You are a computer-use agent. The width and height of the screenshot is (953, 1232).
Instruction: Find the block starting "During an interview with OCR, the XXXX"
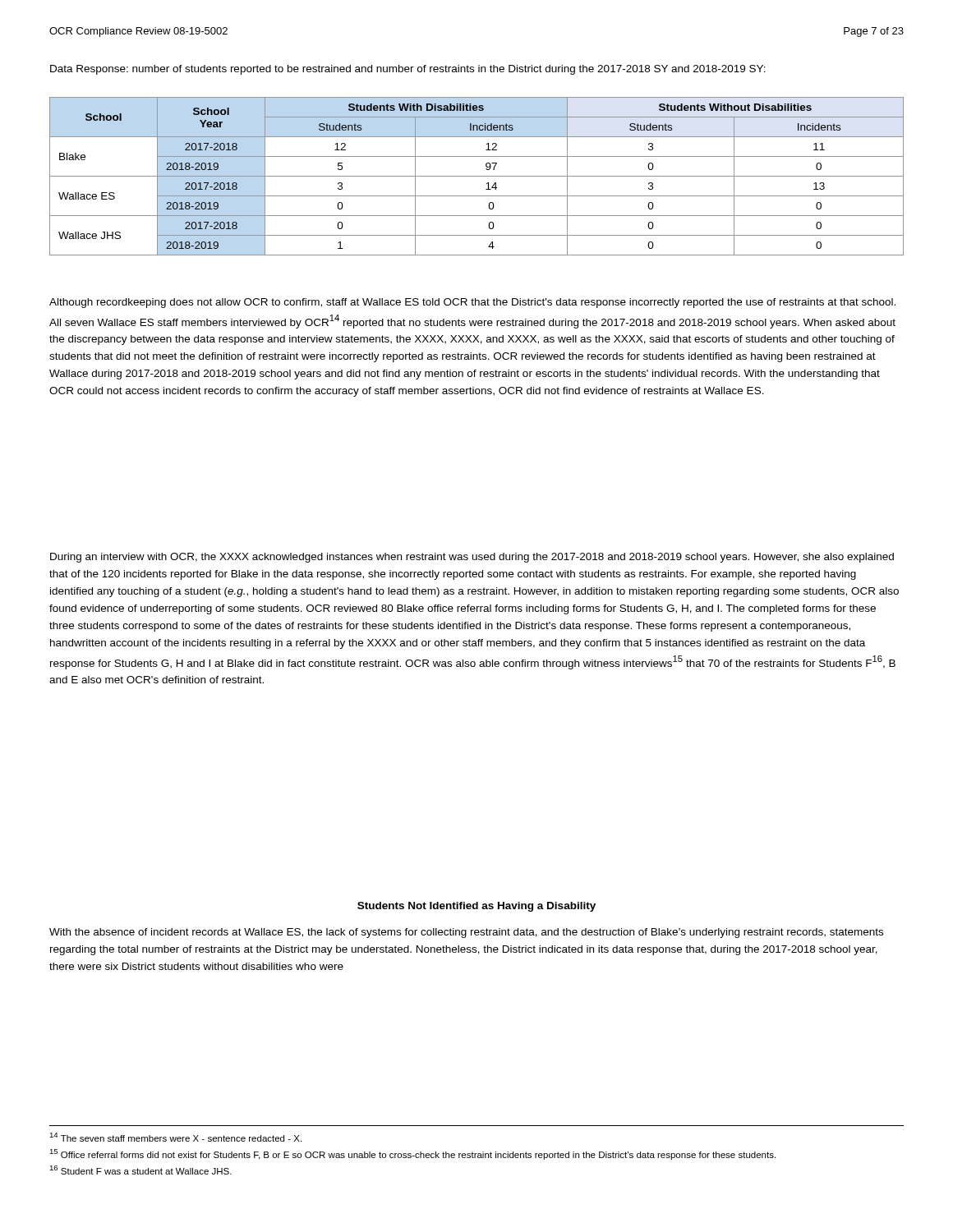[474, 618]
